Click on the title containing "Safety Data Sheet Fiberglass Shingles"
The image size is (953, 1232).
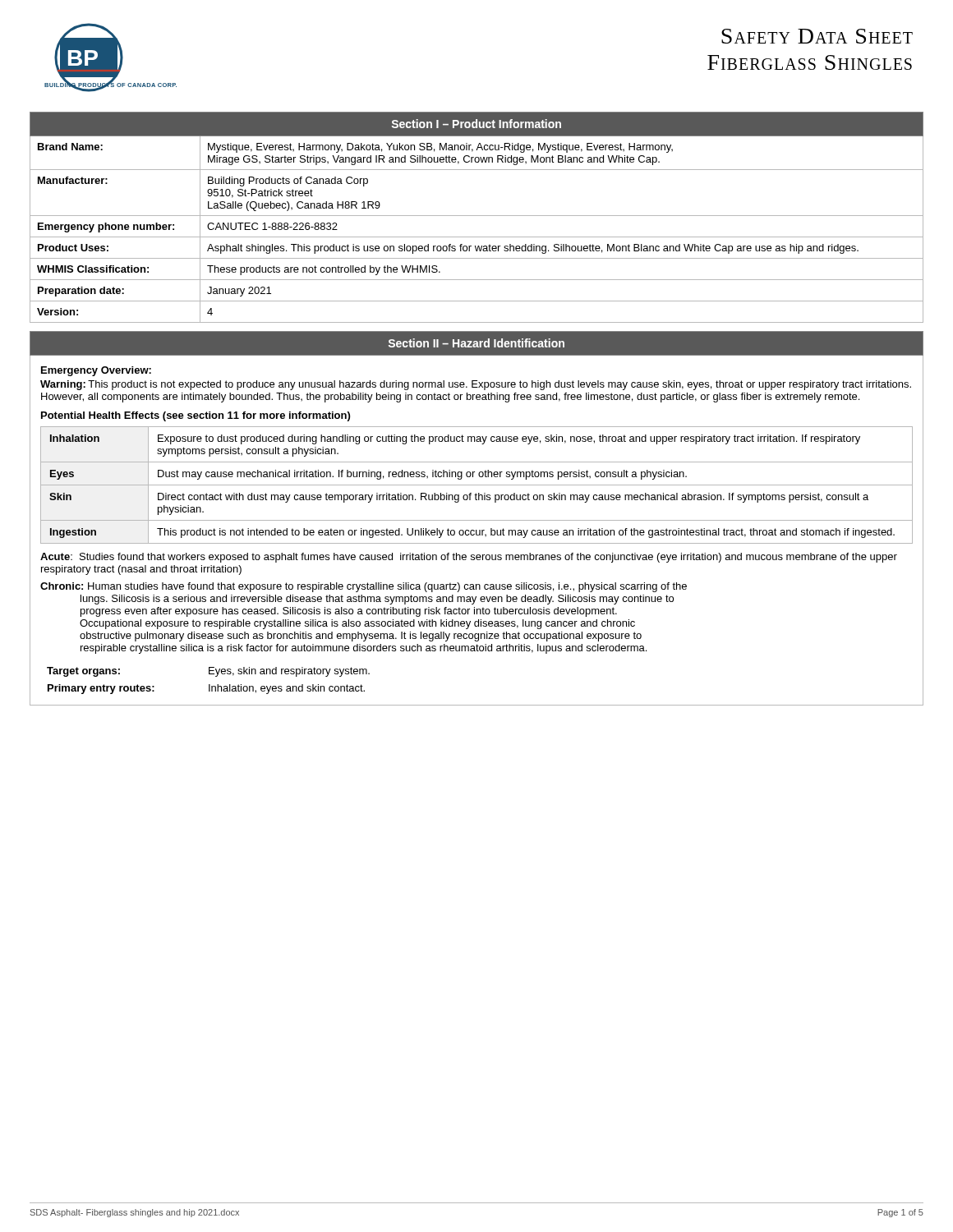pyautogui.click(x=817, y=36)
